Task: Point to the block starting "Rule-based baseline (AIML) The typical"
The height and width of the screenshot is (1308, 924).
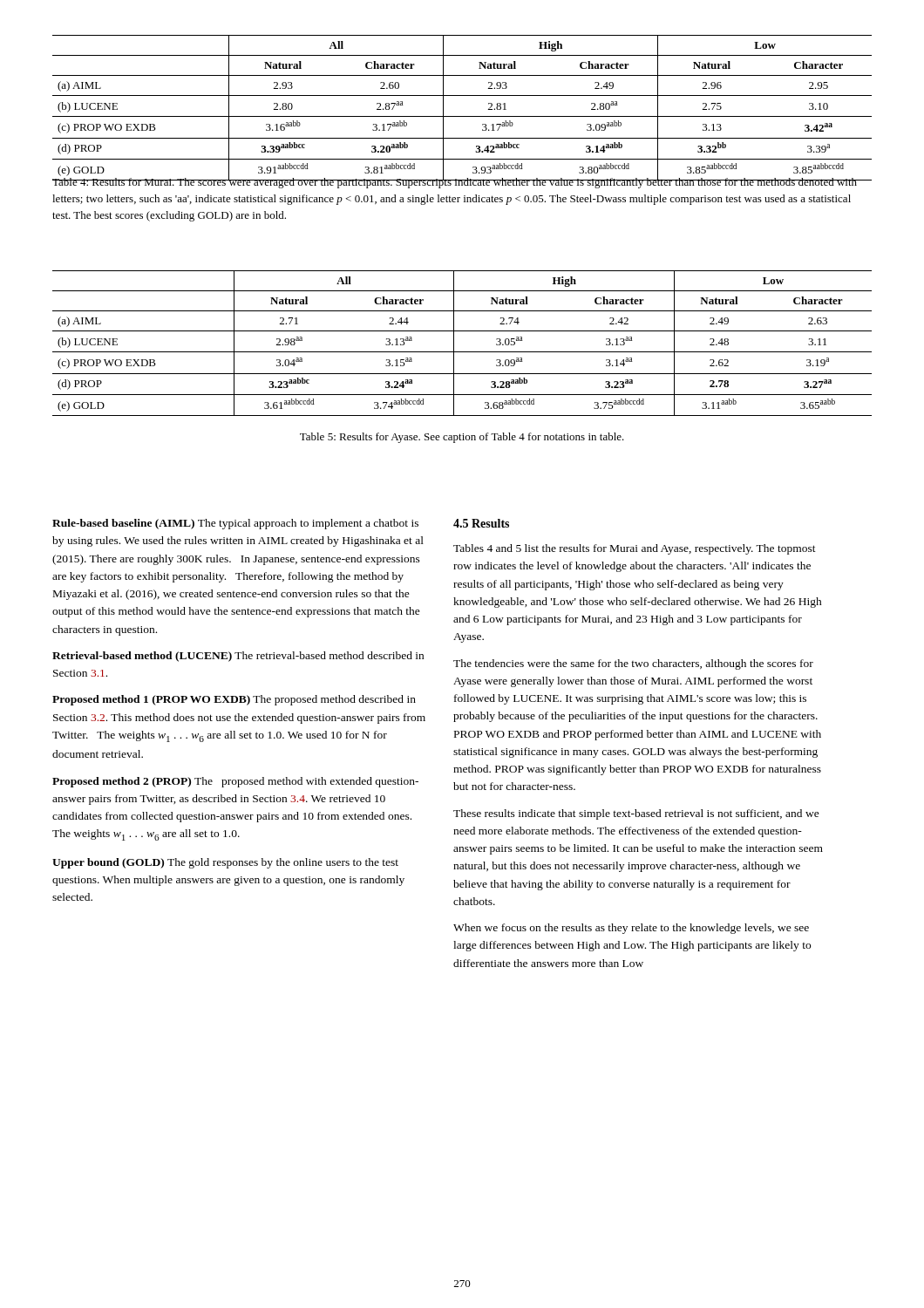Action: [x=238, y=576]
